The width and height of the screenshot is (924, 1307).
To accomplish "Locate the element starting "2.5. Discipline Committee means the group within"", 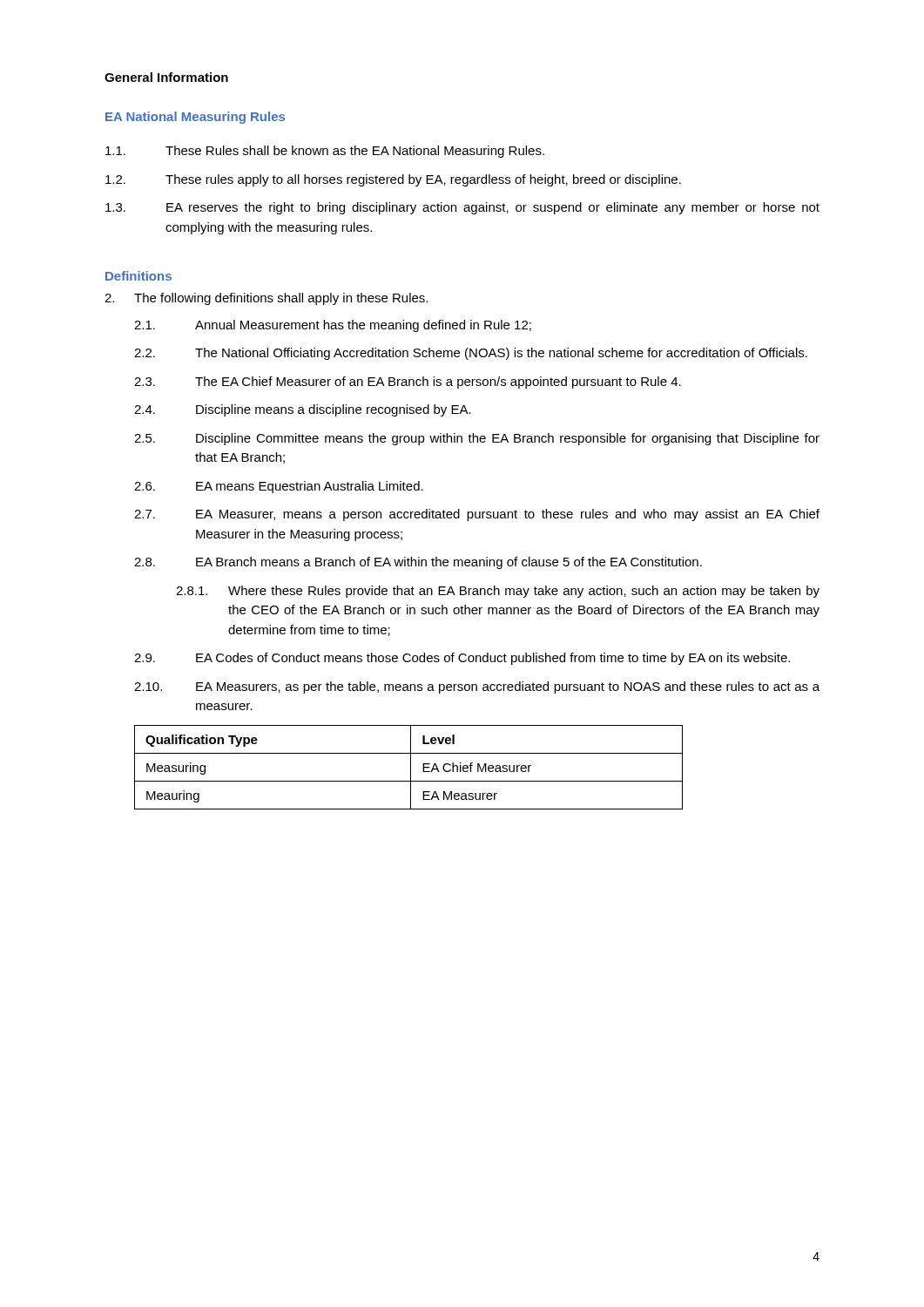I will point(477,448).
